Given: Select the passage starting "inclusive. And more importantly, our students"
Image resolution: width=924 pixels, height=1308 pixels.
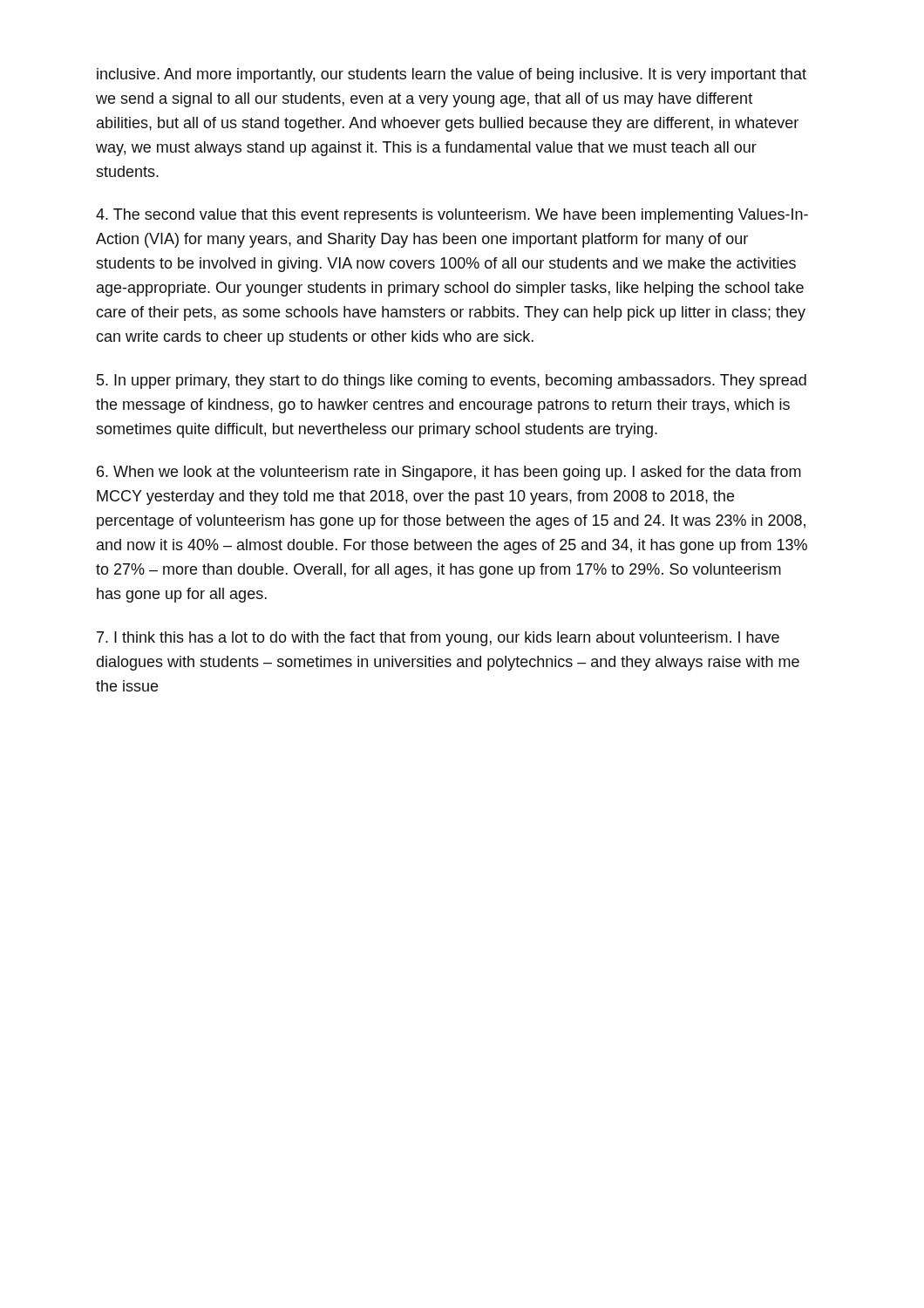Looking at the screenshot, I should 451,123.
